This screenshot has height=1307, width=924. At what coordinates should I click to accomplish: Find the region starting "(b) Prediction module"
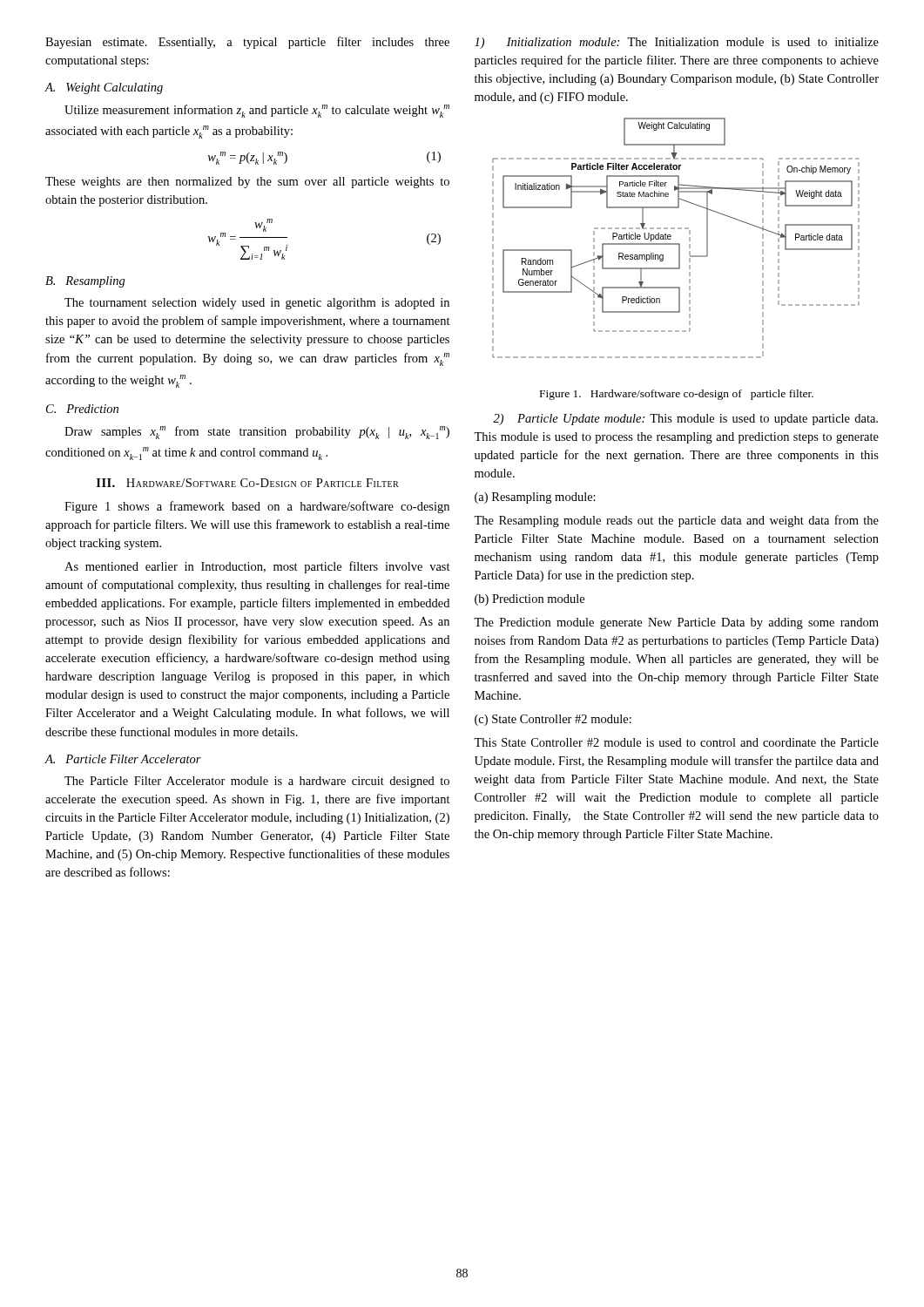coord(529,600)
